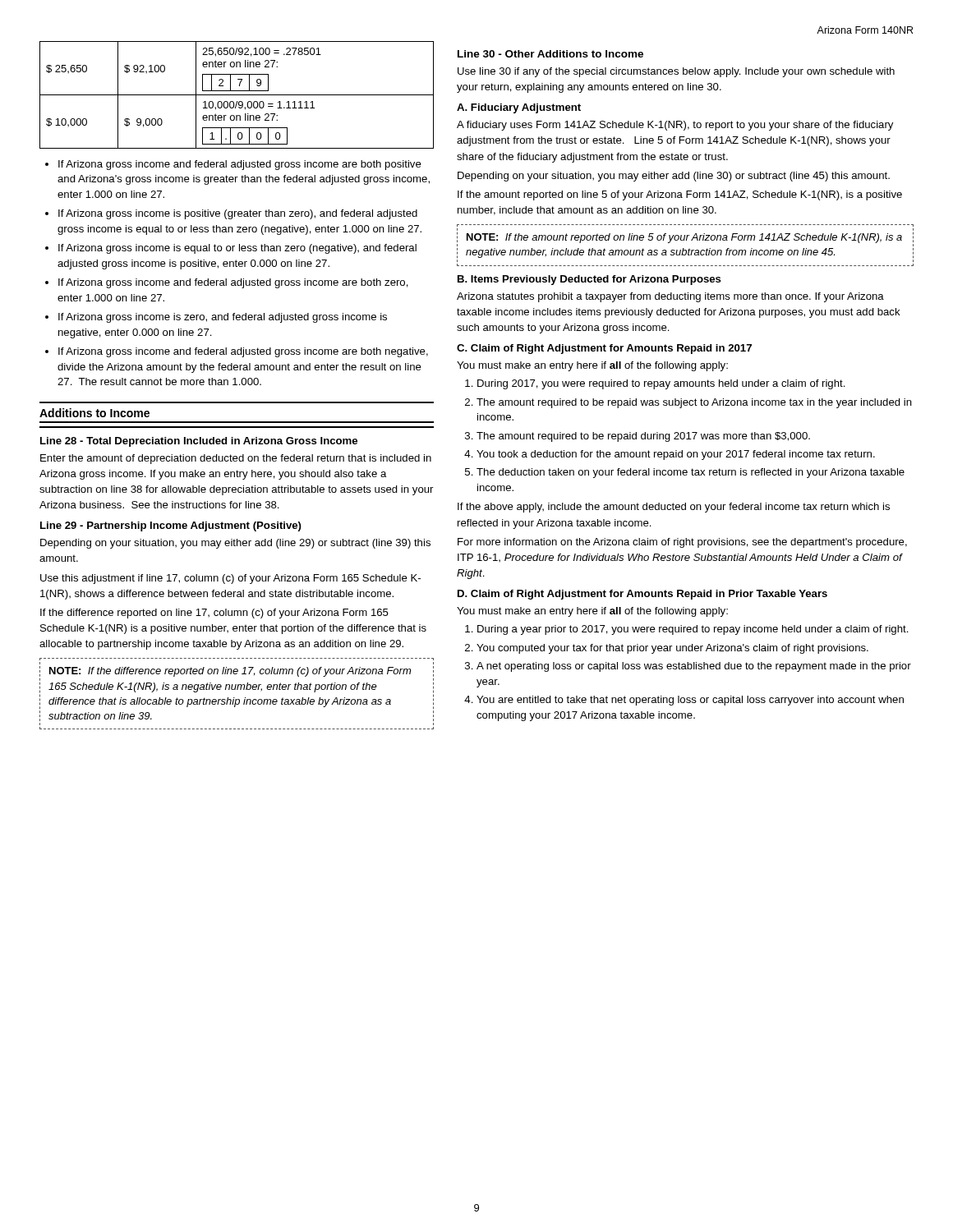The width and height of the screenshot is (953, 1232).
Task: Navigate to the text starting "B. Items Previously Deducted for Arizona Purposes"
Action: point(589,278)
